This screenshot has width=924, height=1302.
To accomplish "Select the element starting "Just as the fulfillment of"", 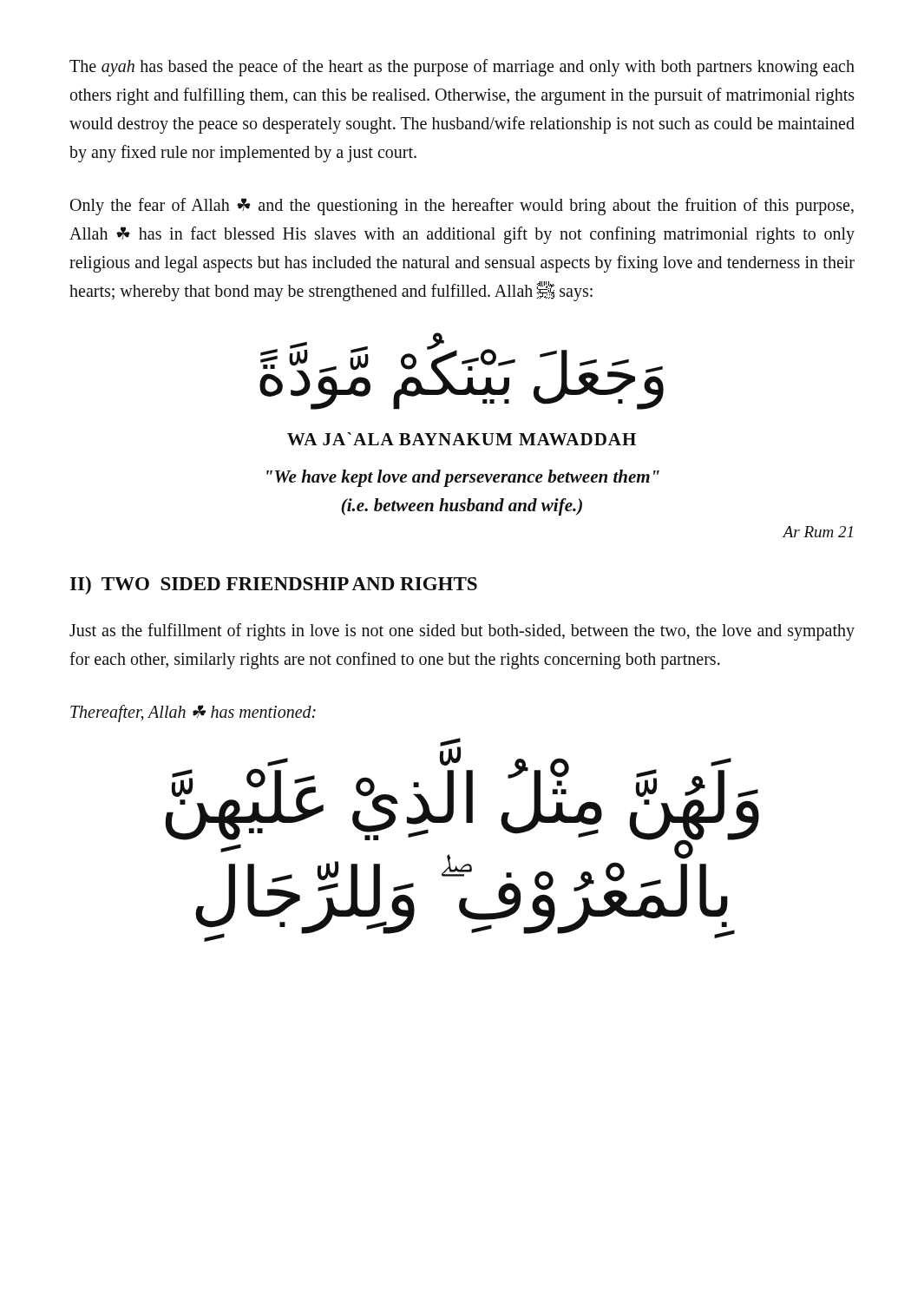I will point(462,645).
